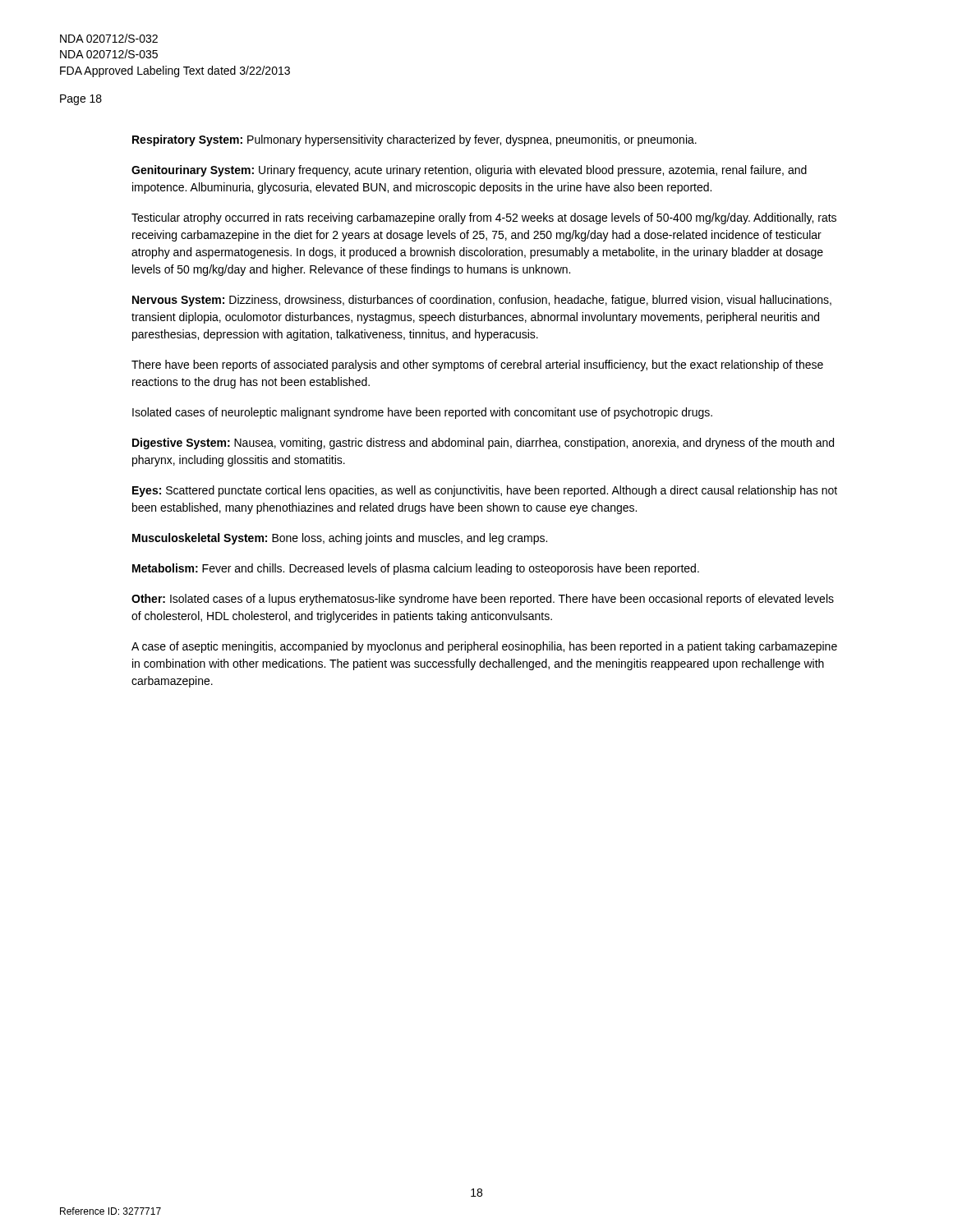The image size is (953, 1232).
Task: Point to the block beginning "Genitourinary System: Urinary frequency, acute"
Action: pyautogui.click(x=469, y=179)
